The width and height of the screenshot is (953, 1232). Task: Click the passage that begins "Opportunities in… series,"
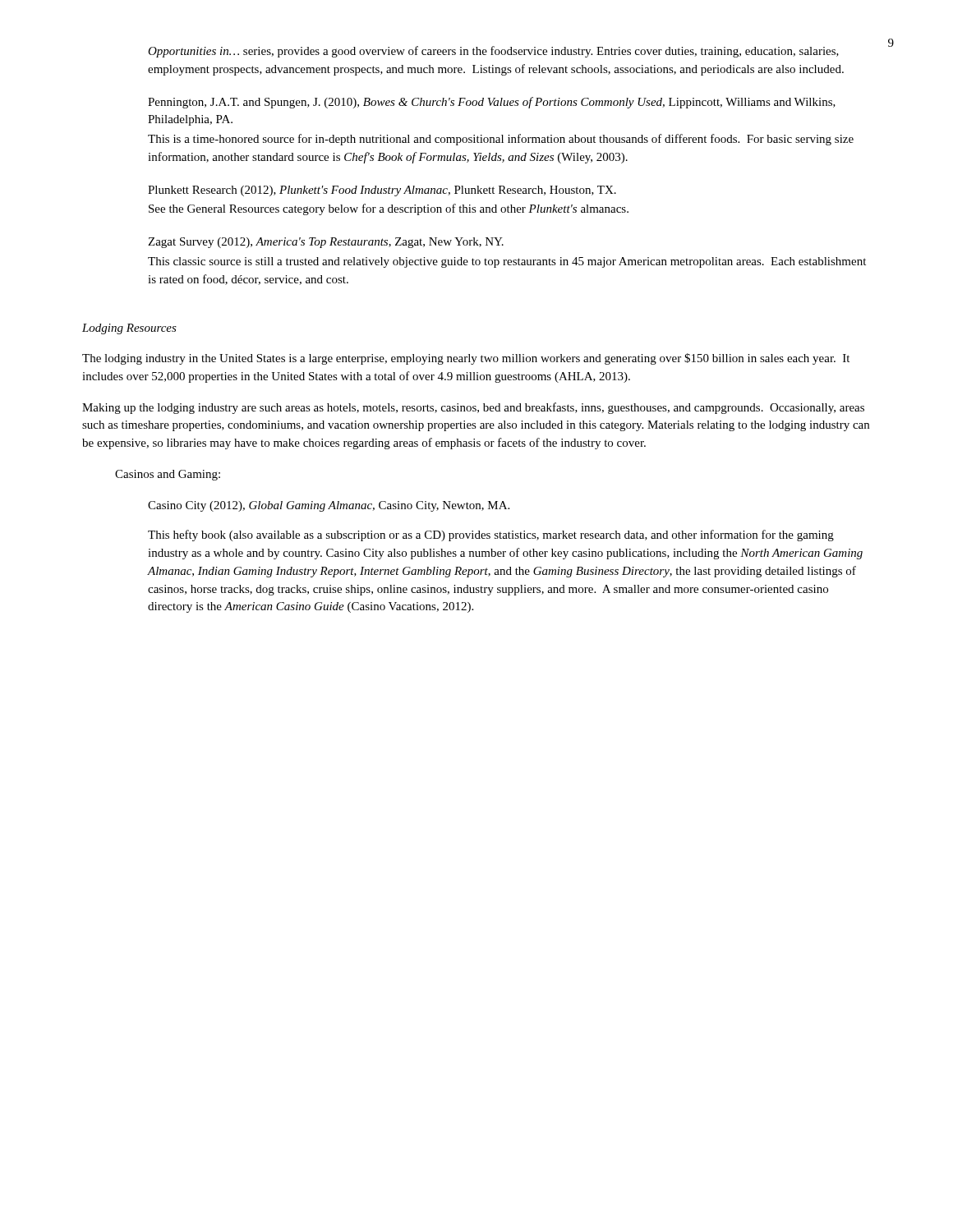pyautogui.click(x=509, y=61)
